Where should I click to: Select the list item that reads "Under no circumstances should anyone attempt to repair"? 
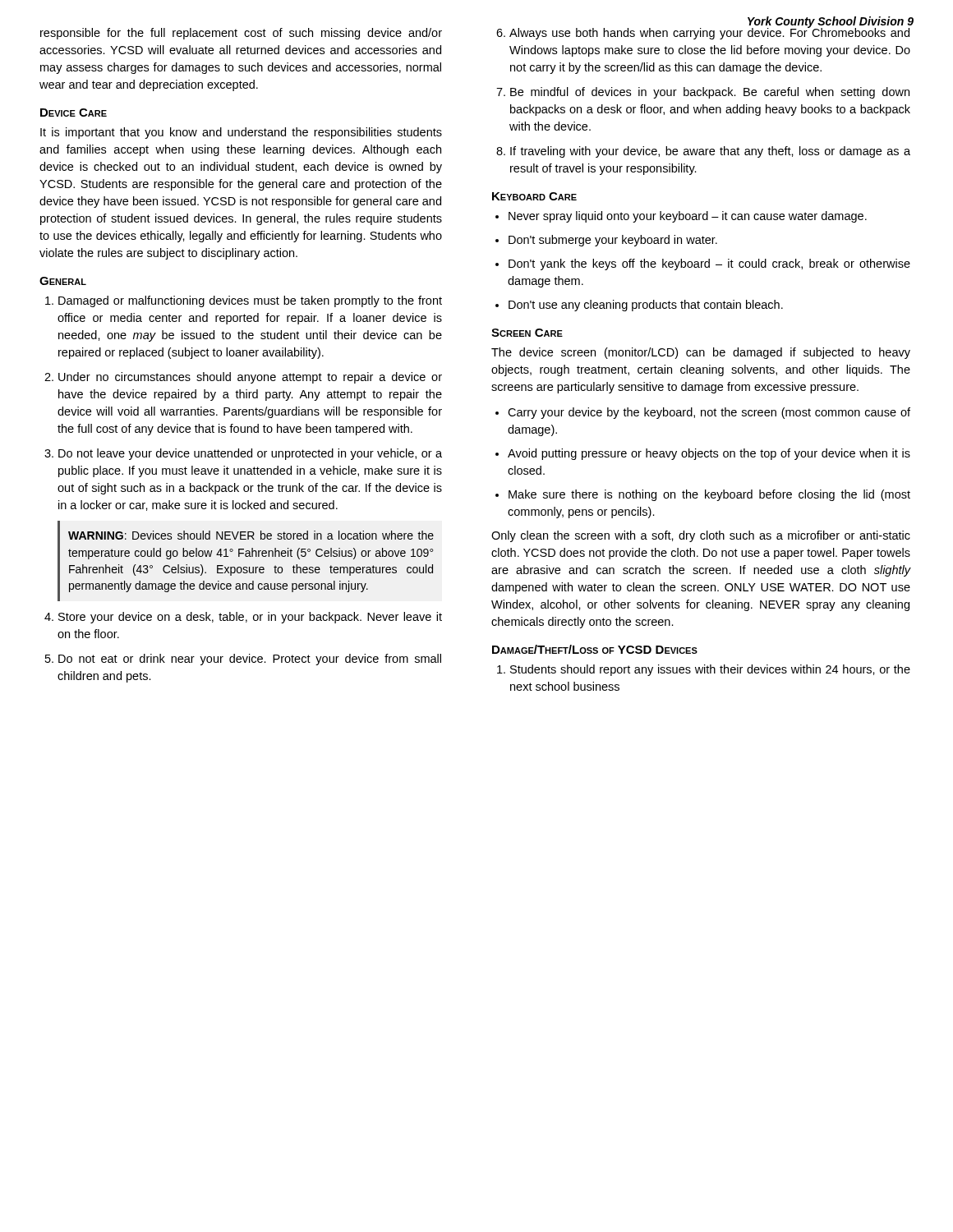point(250,403)
